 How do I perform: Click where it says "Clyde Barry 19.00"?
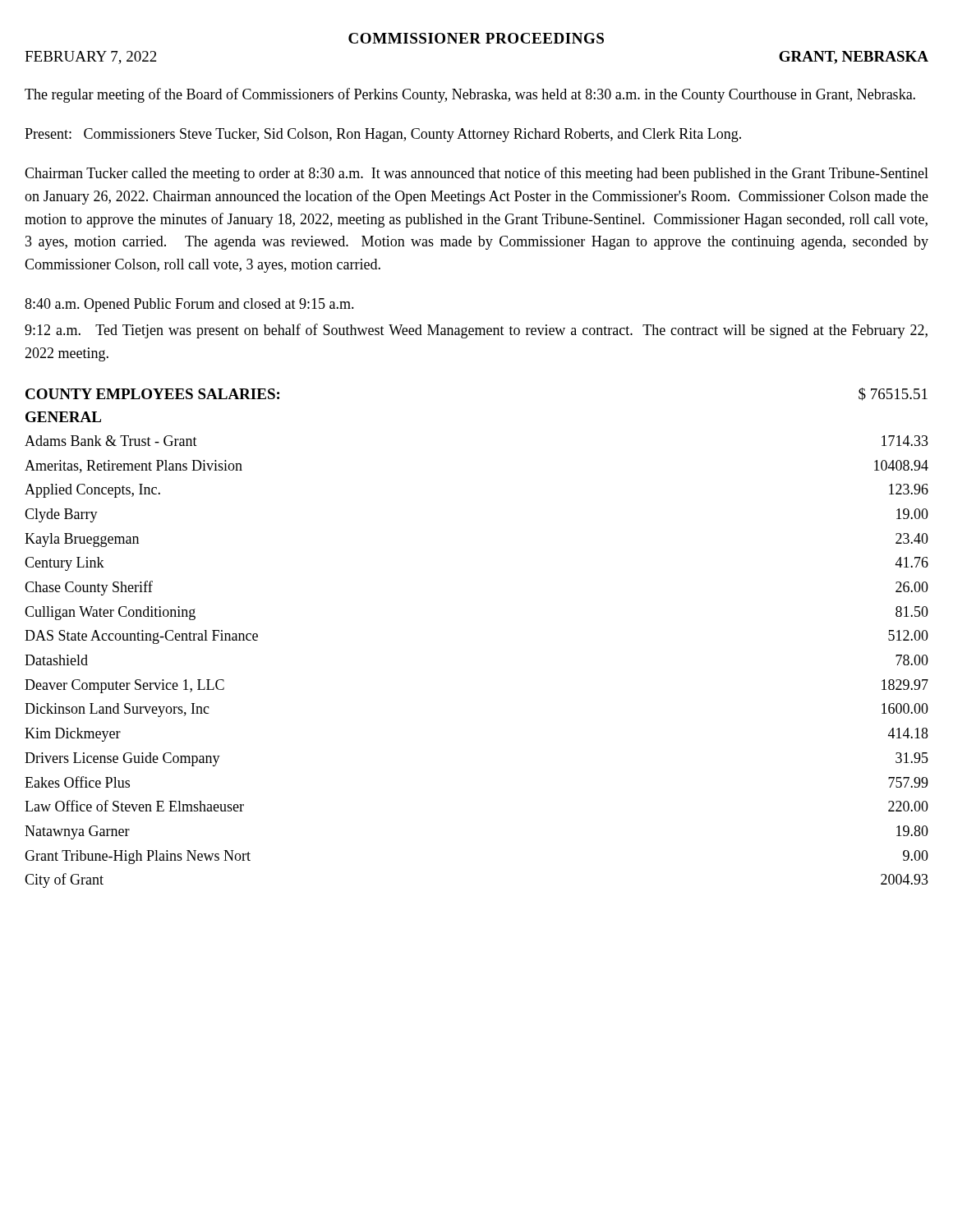(69, 514)
